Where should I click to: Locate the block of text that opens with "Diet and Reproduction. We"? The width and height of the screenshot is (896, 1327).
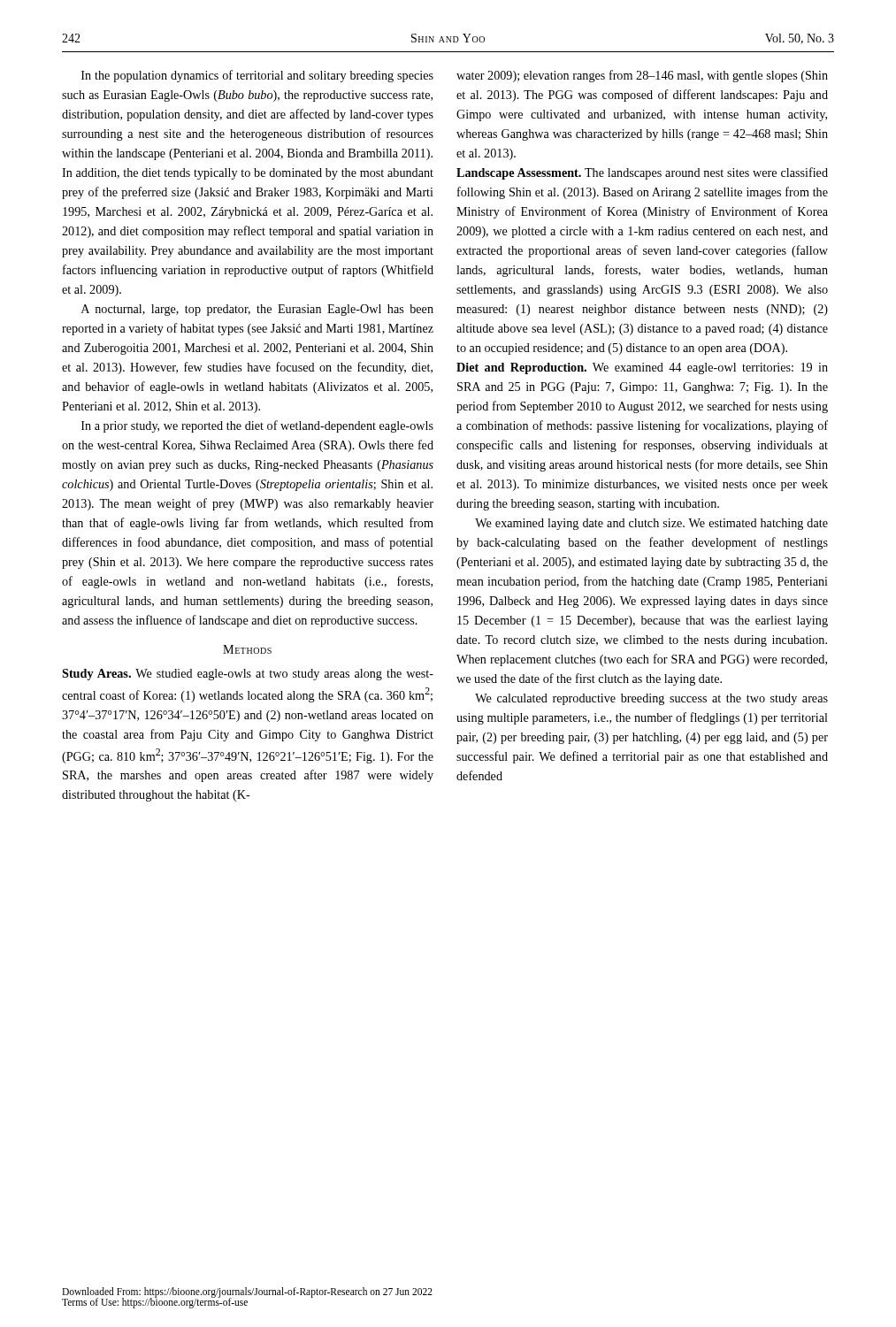tap(642, 435)
